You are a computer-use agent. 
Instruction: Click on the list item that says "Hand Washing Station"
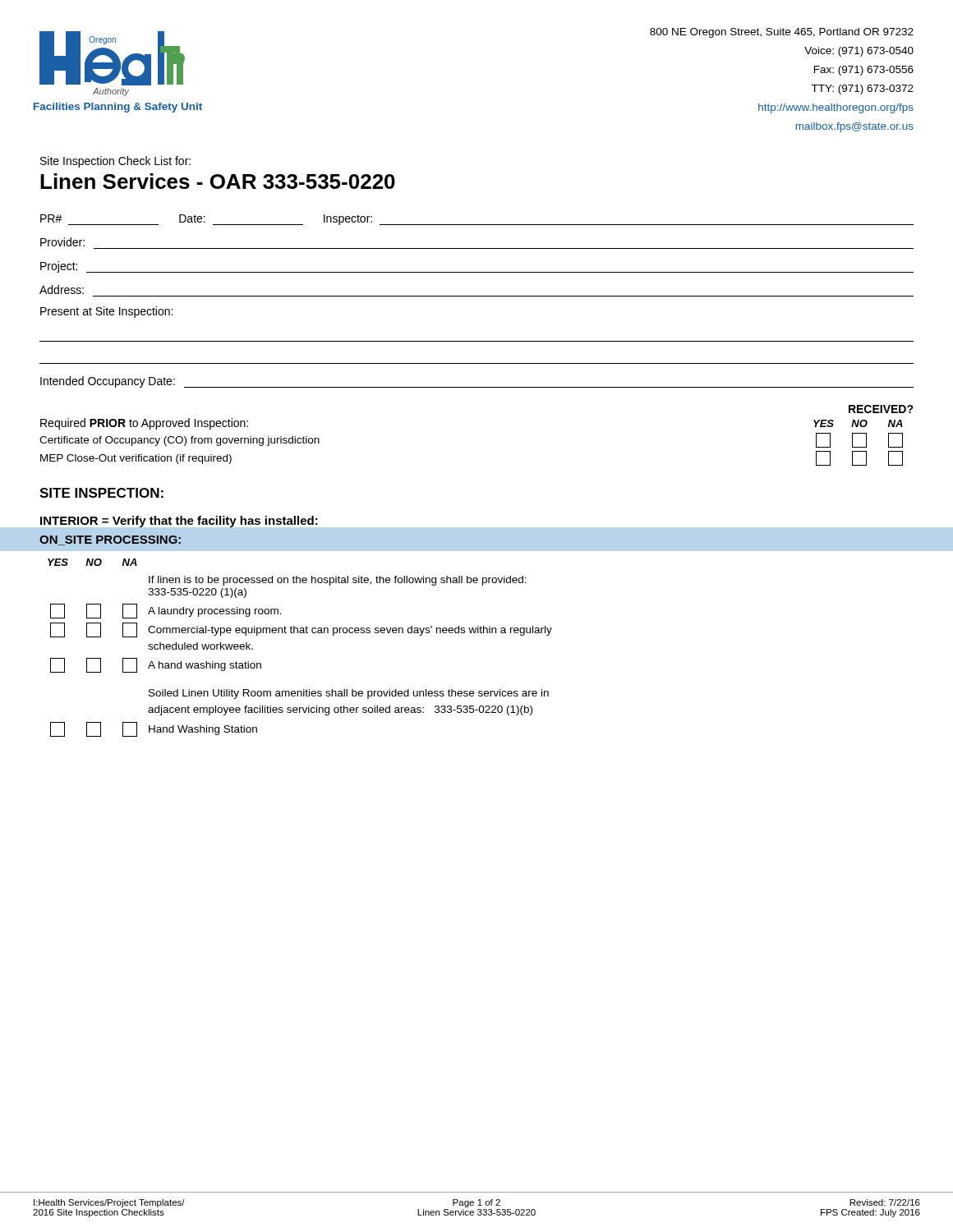pos(203,729)
